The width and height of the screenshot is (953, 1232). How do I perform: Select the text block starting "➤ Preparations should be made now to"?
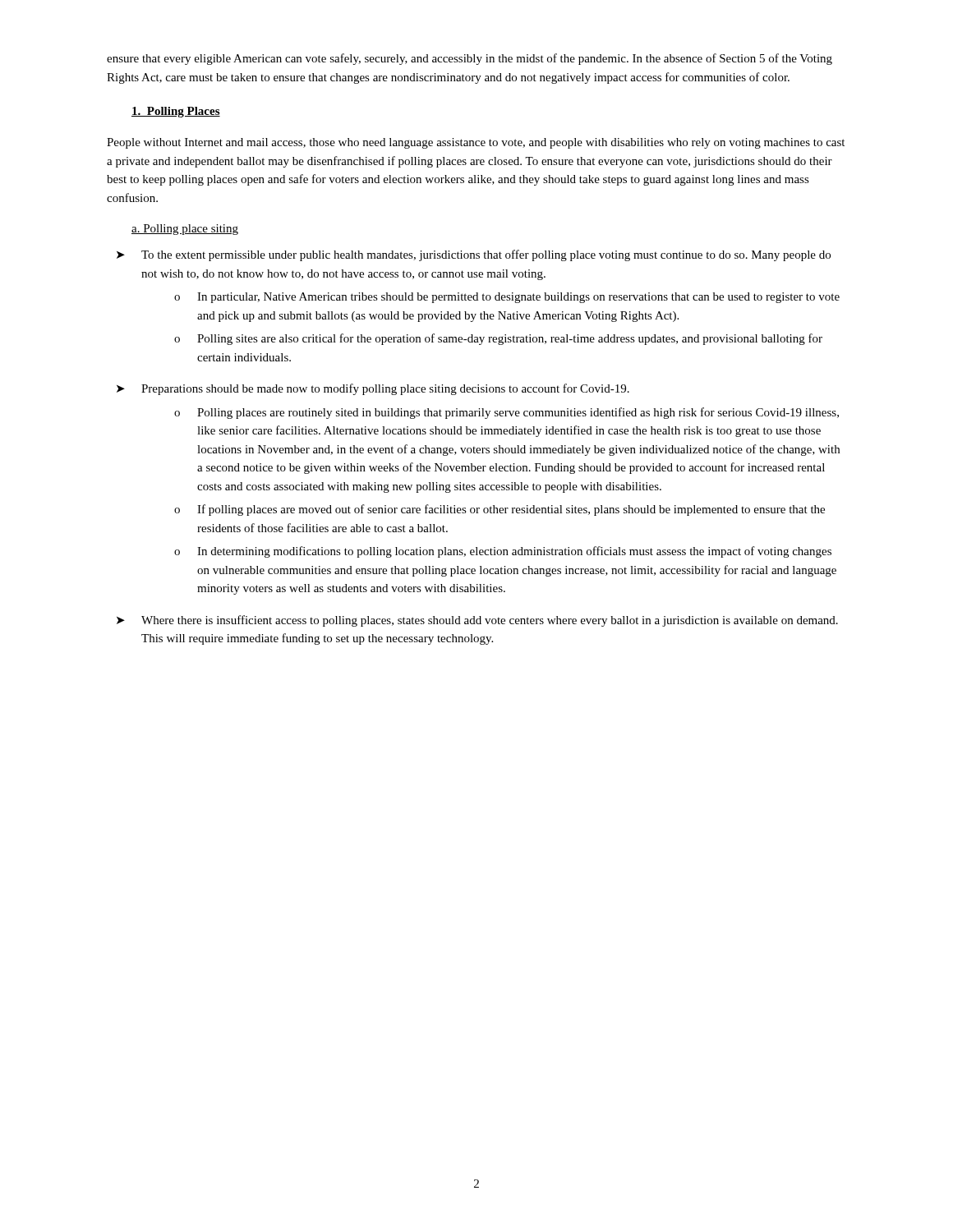pyautogui.click(x=481, y=491)
